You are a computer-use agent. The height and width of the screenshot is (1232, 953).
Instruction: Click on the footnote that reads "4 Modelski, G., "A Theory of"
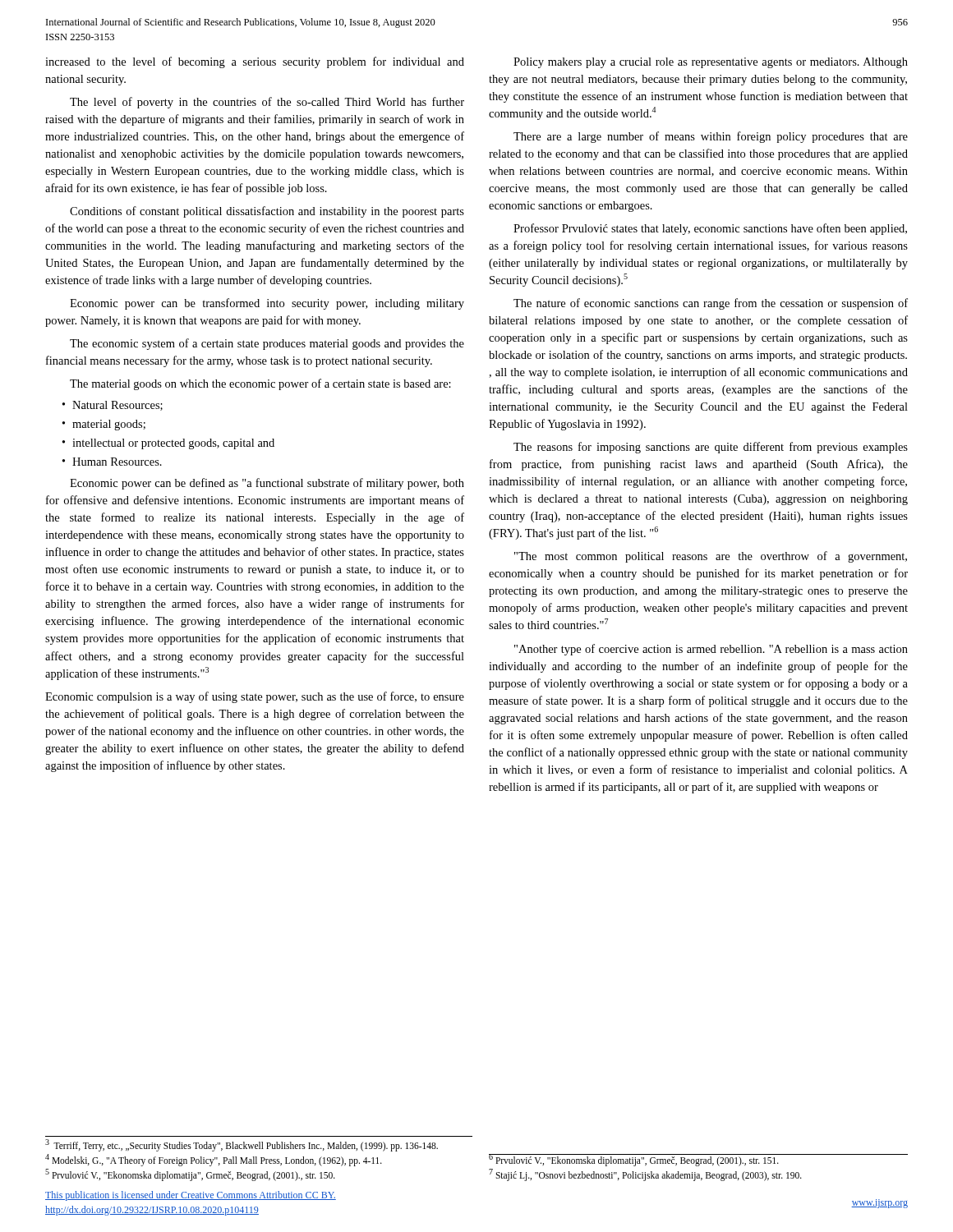pyautogui.click(x=214, y=1160)
